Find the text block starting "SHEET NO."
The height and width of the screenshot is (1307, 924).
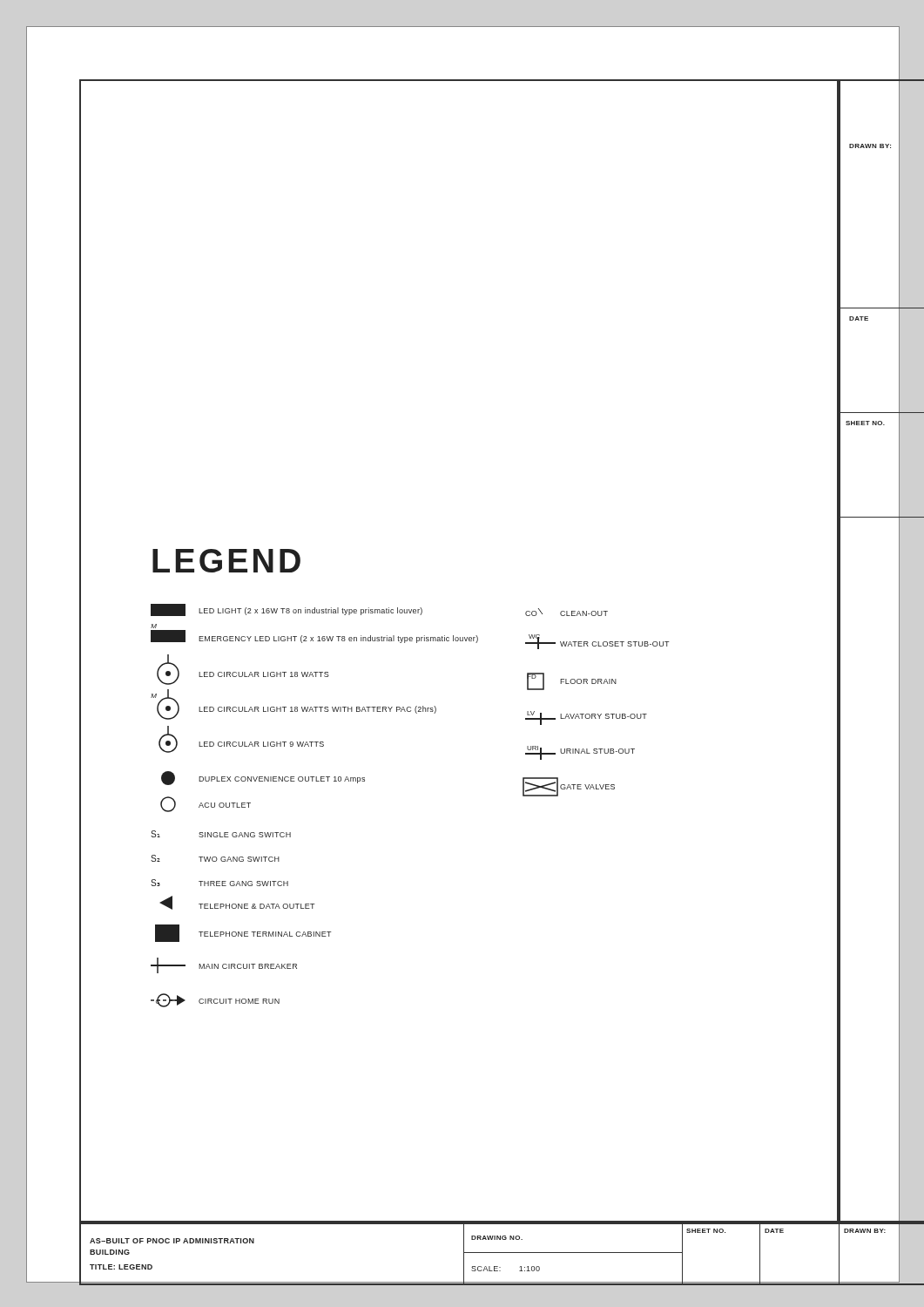[706, 1231]
